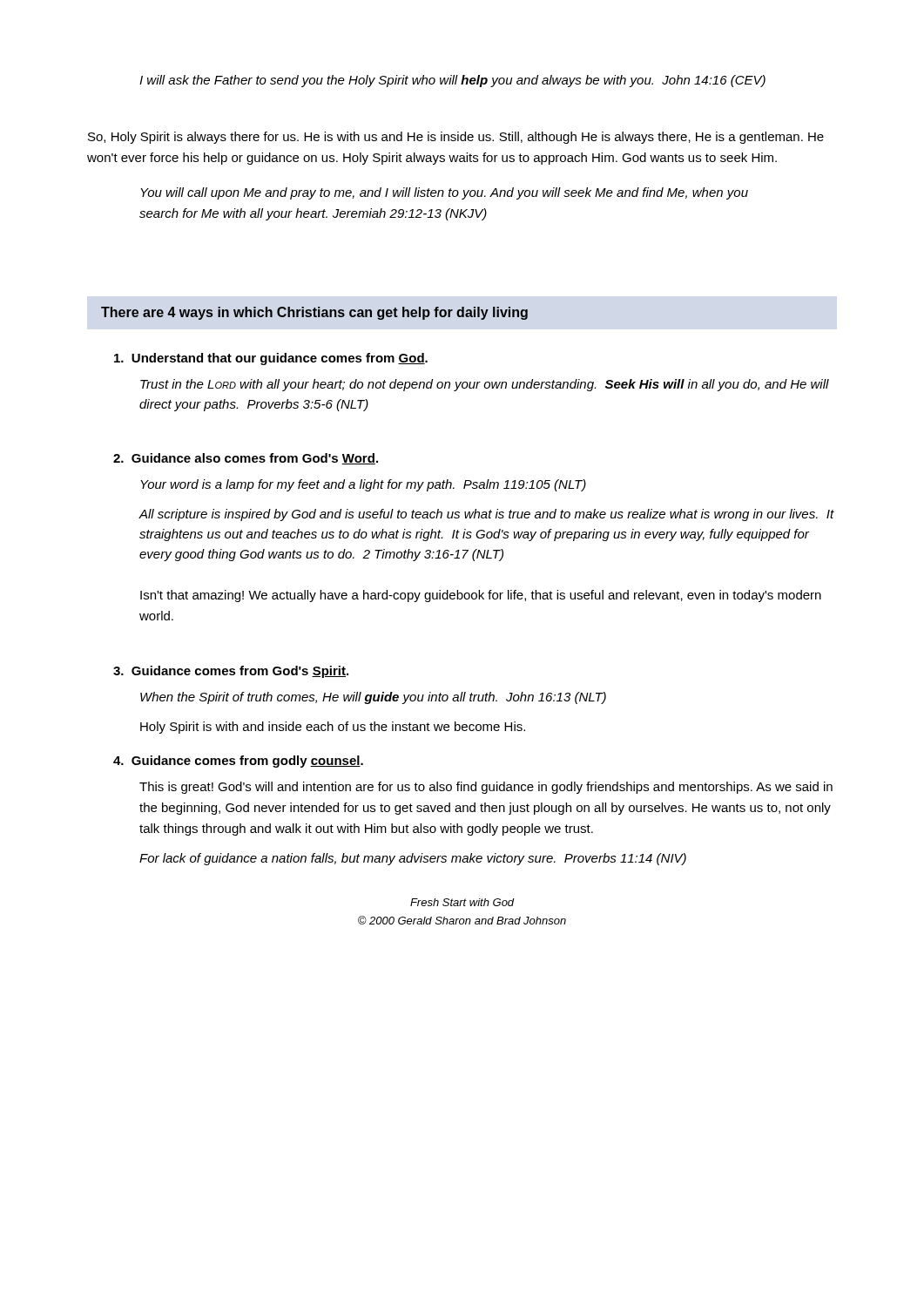The height and width of the screenshot is (1307, 924).
Task: Find the block on this page that starts "3. Guidance comes from God's Spirit."
Action: [x=475, y=700]
